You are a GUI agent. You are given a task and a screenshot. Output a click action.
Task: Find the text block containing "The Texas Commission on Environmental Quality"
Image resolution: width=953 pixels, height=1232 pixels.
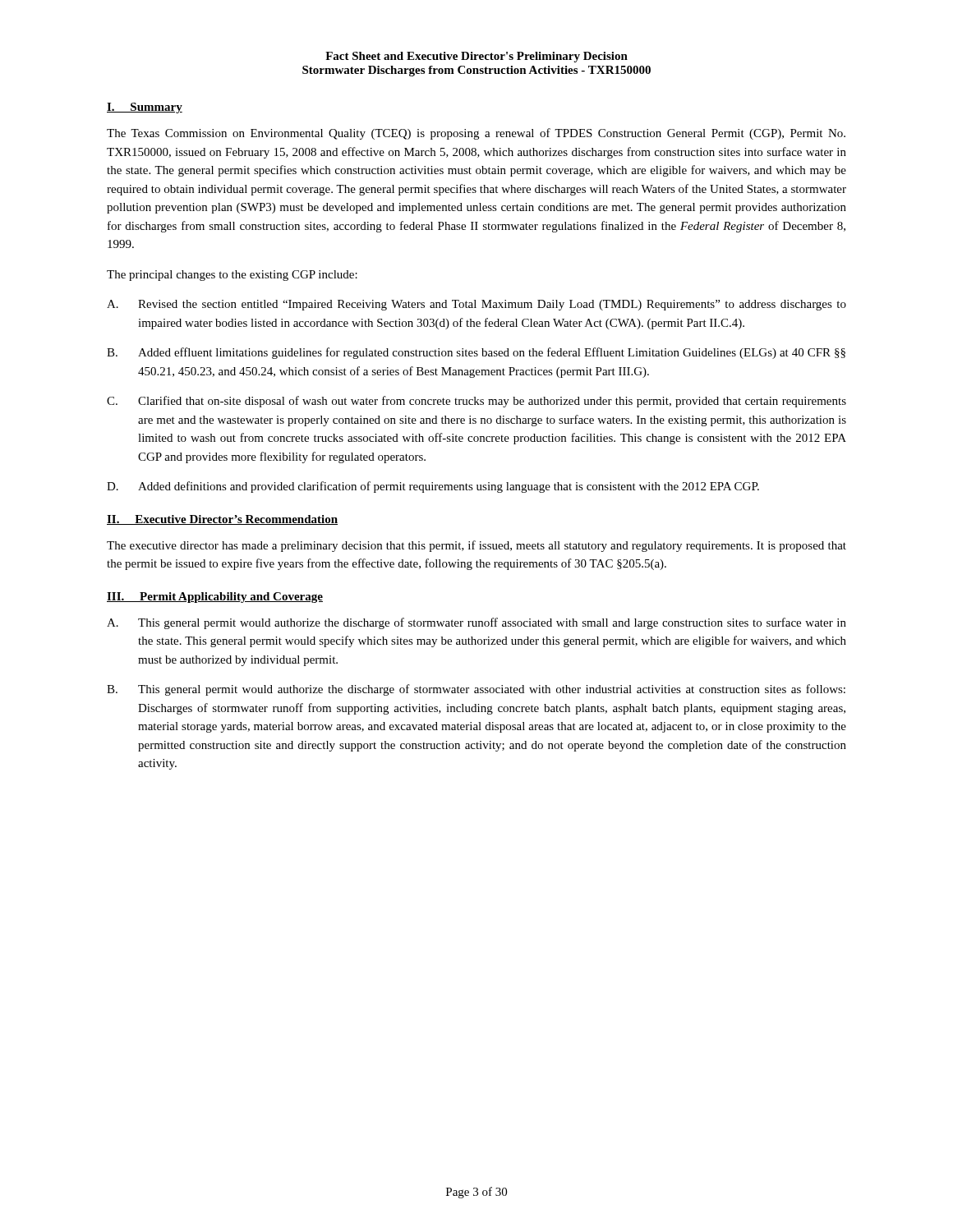tap(476, 189)
